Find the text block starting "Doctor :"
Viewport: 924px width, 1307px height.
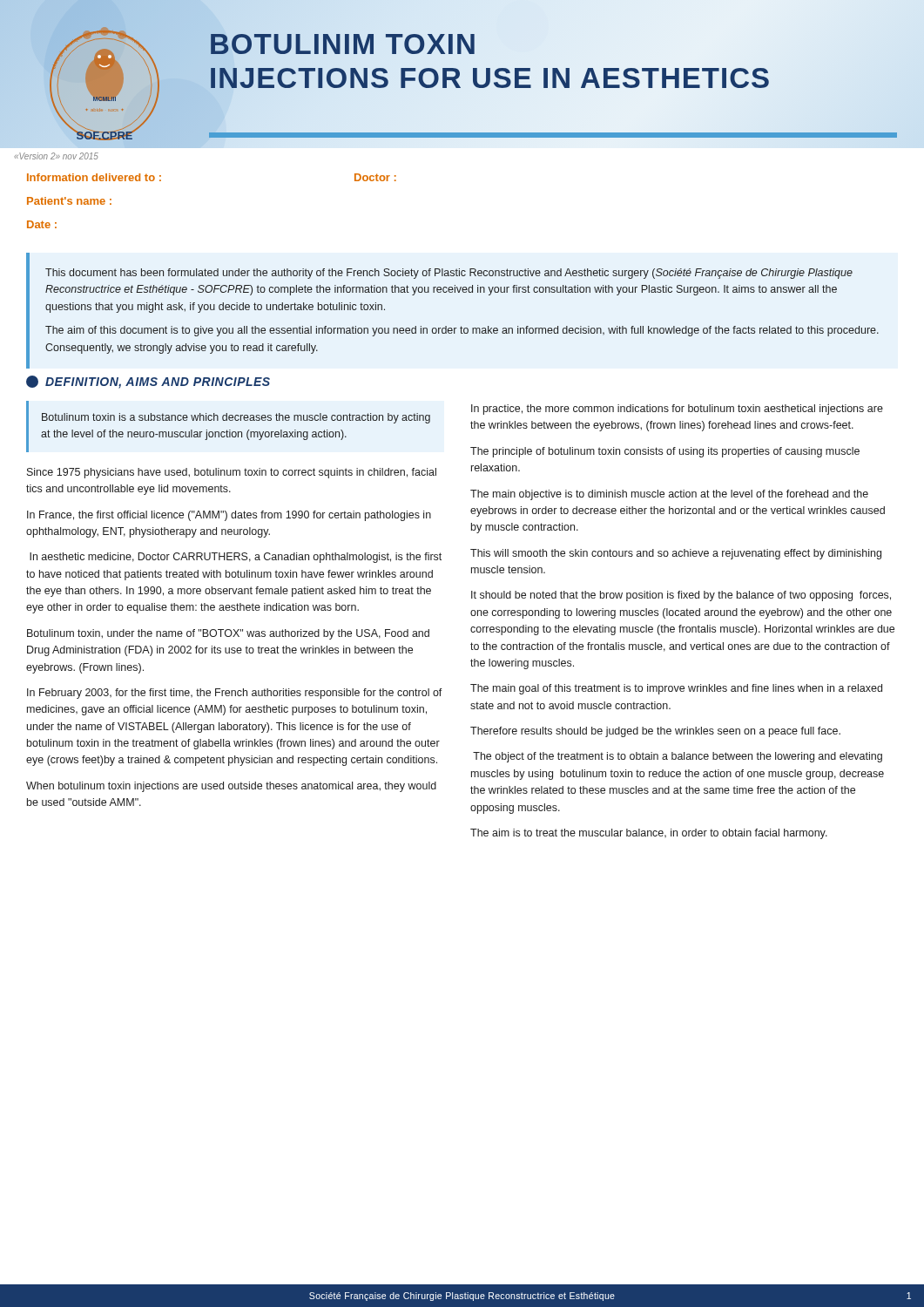point(375,177)
